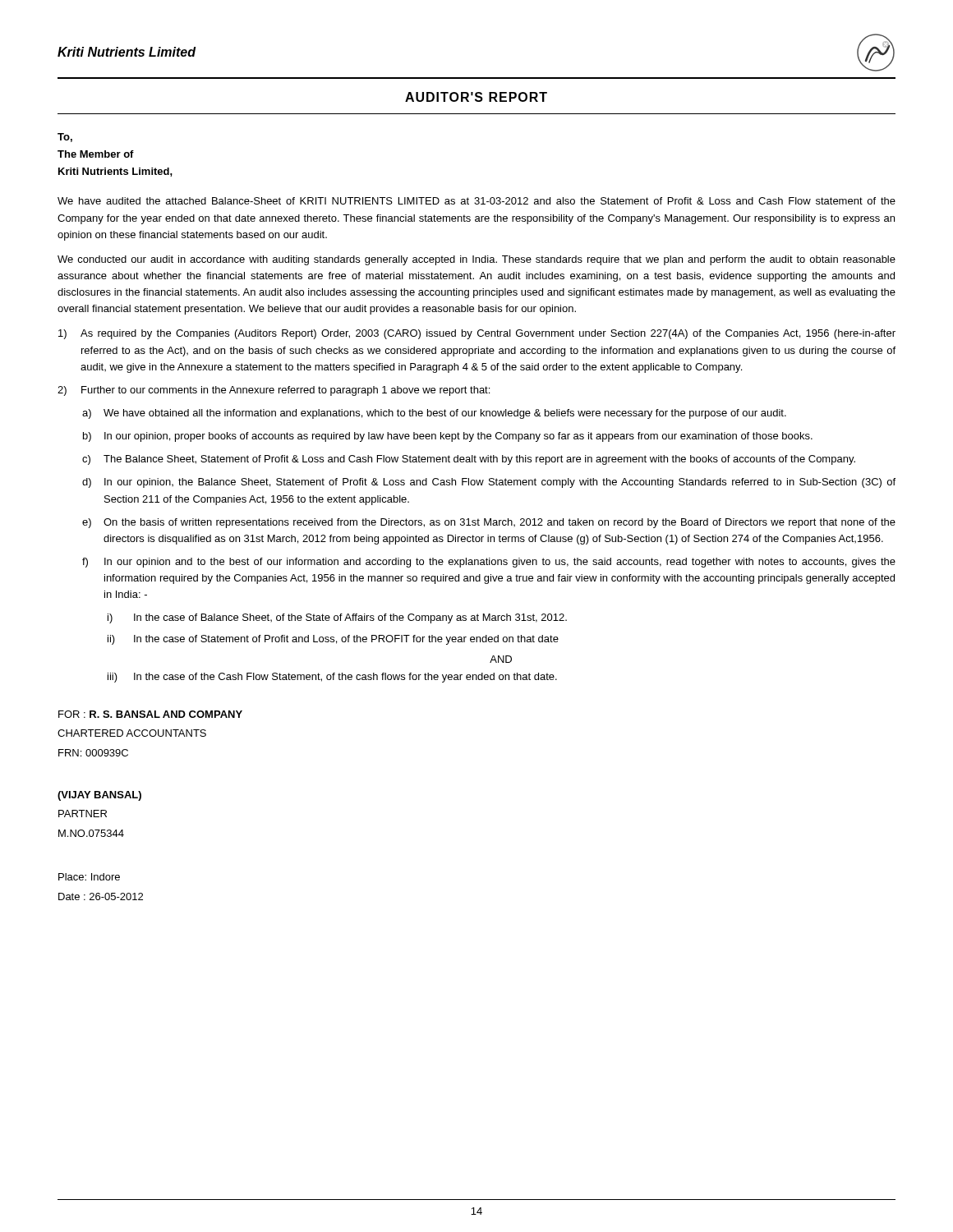Viewport: 953px width, 1232px height.
Task: Point to the text starting "We have audited"
Action: [476, 218]
